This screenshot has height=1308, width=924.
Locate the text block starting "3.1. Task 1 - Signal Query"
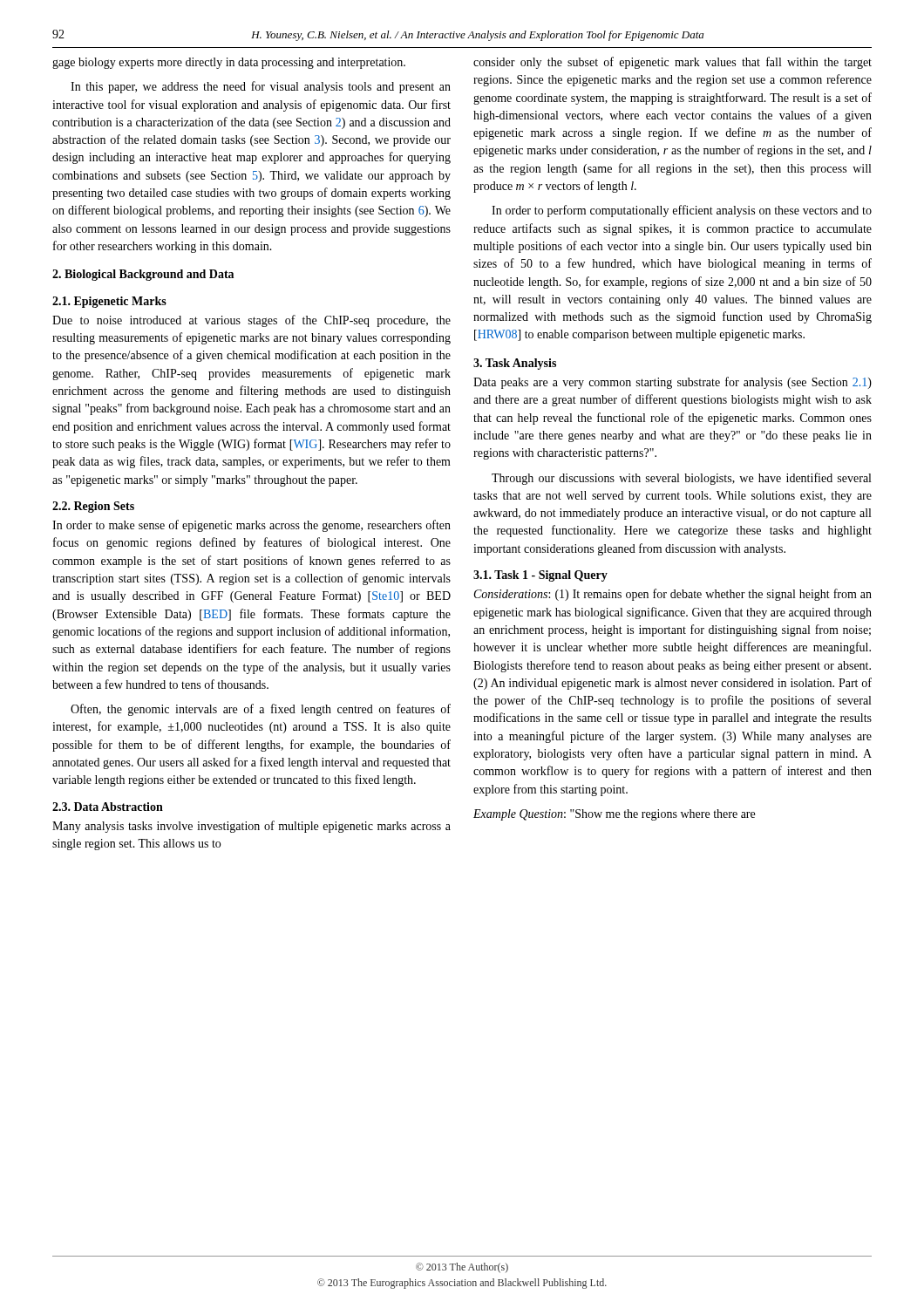540,576
